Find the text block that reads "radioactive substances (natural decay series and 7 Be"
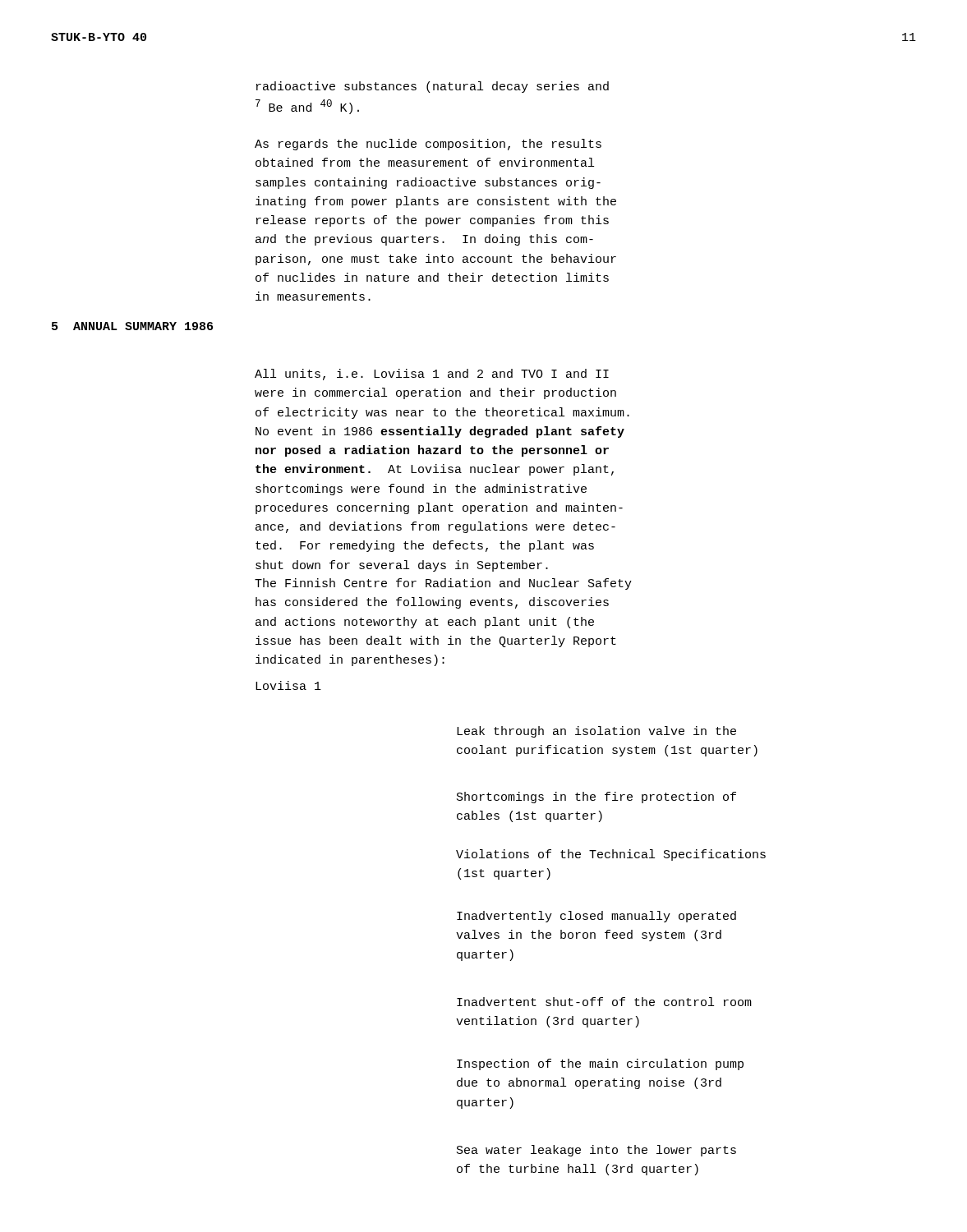Image resolution: width=967 pixels, height=1232 pixels. click(432, 98)
